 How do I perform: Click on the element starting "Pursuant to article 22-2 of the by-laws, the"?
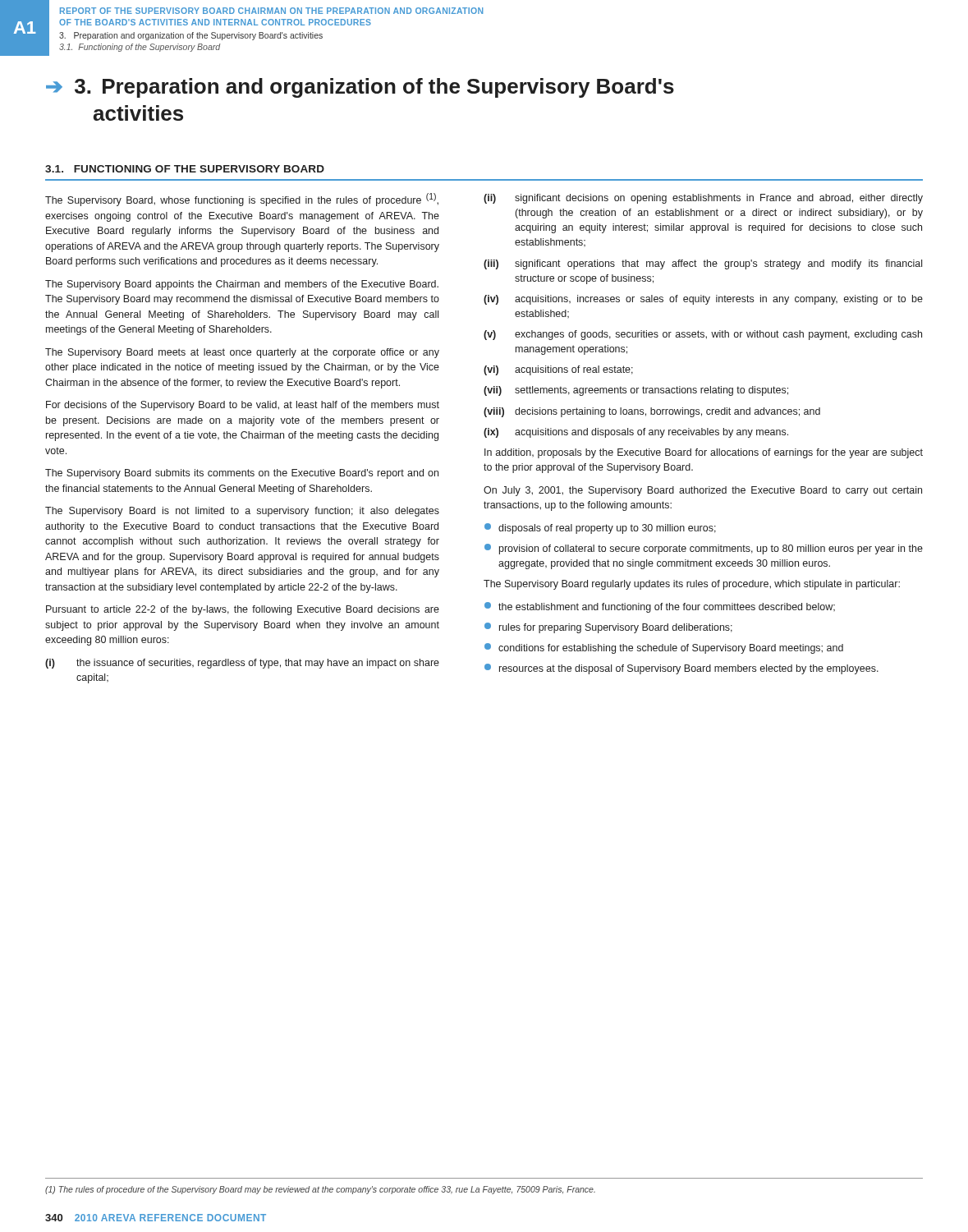coord(242,625)
